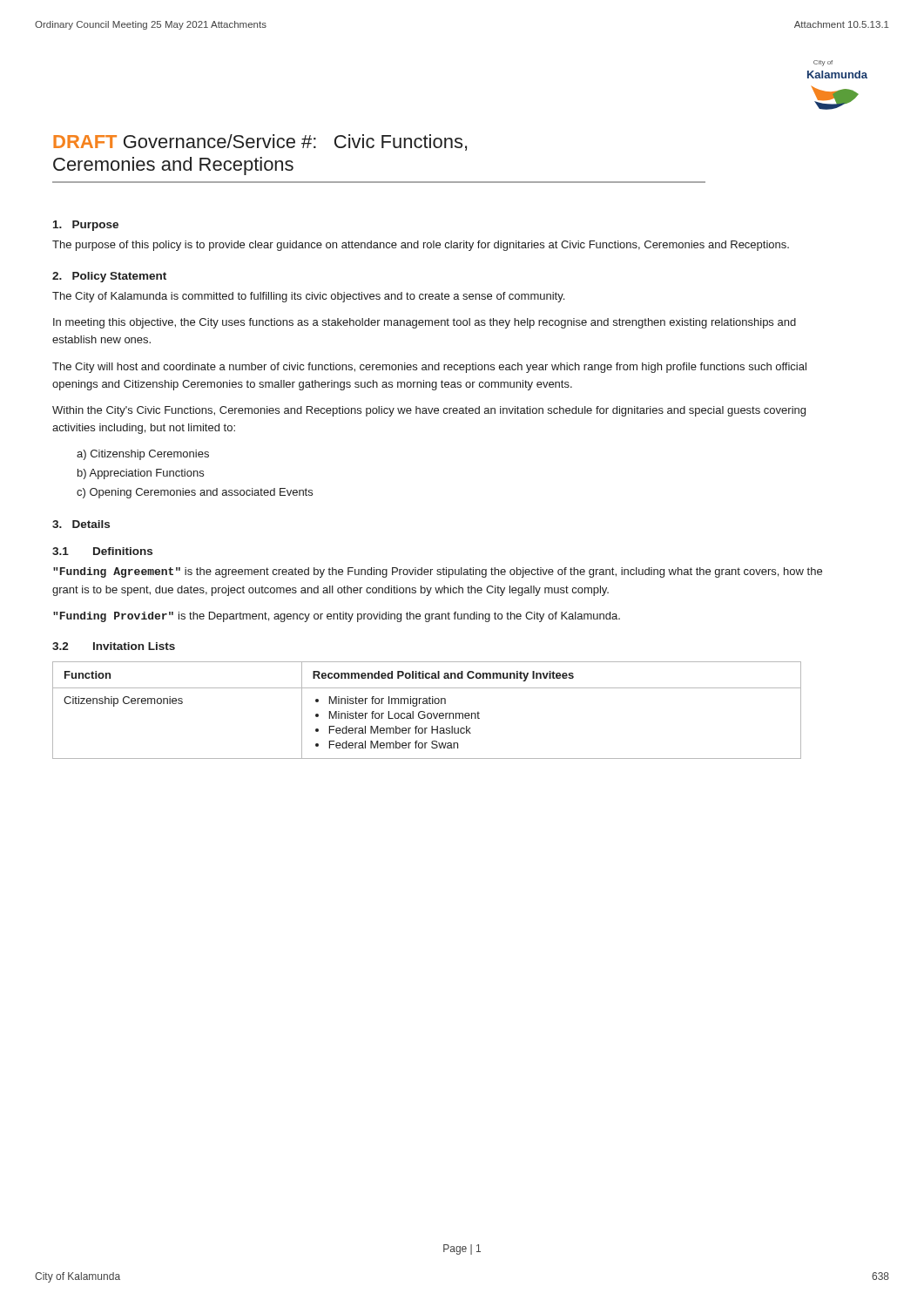The image size is (924, 1307).
Task: Locate the block of text that opens with "In meeting this objective, the City uses"
Action: 424,331
